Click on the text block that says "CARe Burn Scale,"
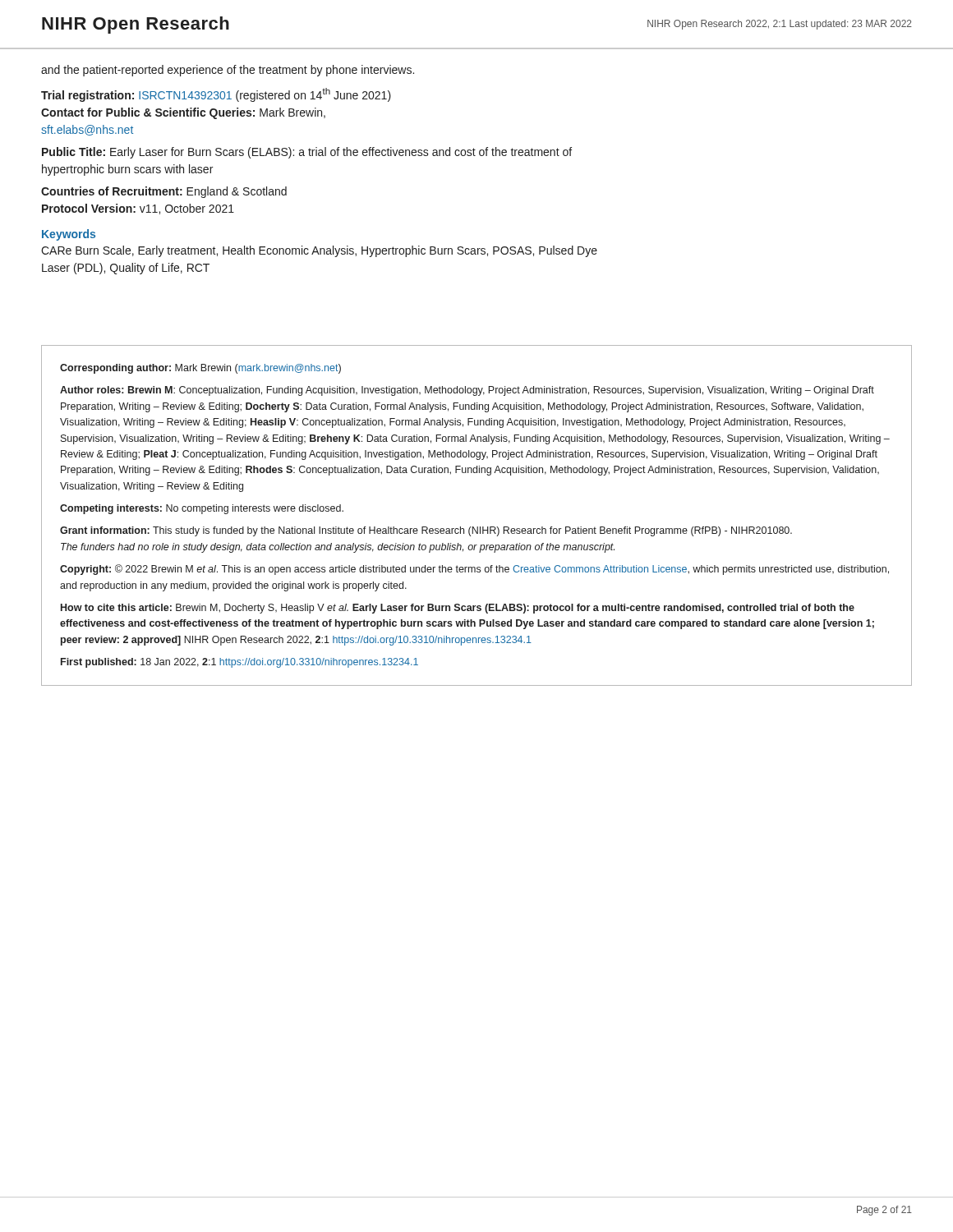953x1232 pixels. click(320, 259)
